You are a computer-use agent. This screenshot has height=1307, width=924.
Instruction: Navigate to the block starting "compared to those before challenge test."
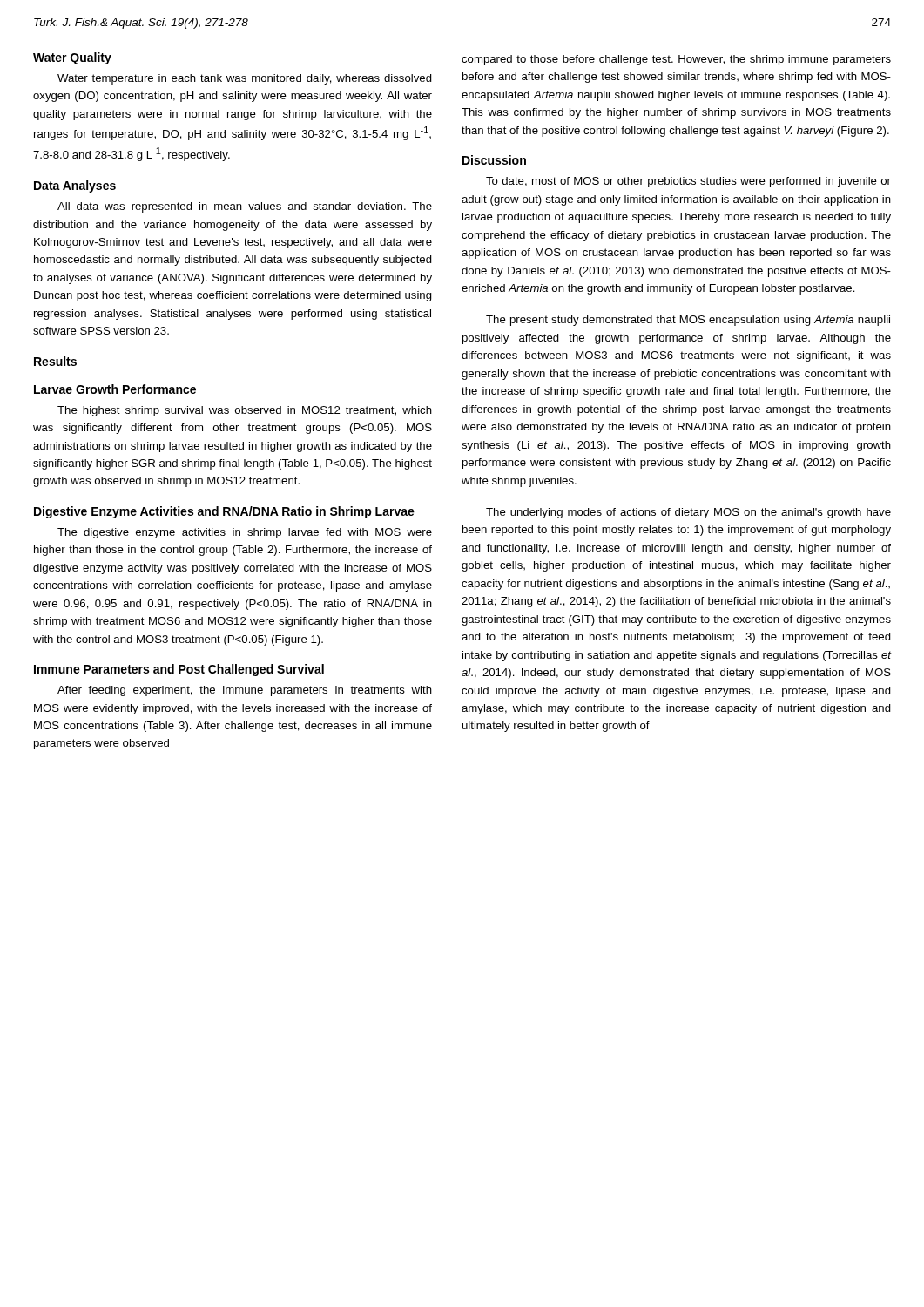[676, 94]
